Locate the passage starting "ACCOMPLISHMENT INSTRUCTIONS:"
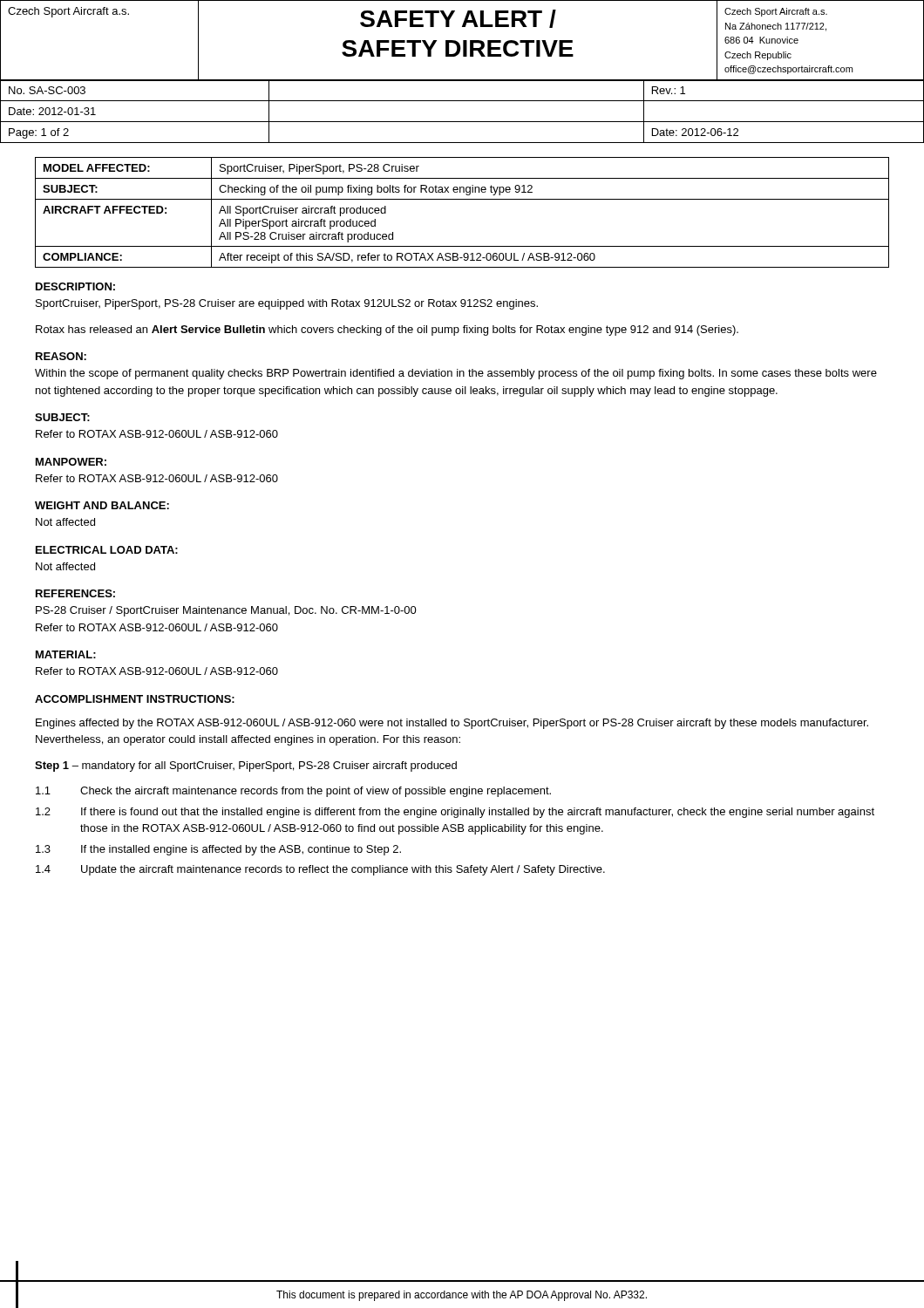 point(135,698)
